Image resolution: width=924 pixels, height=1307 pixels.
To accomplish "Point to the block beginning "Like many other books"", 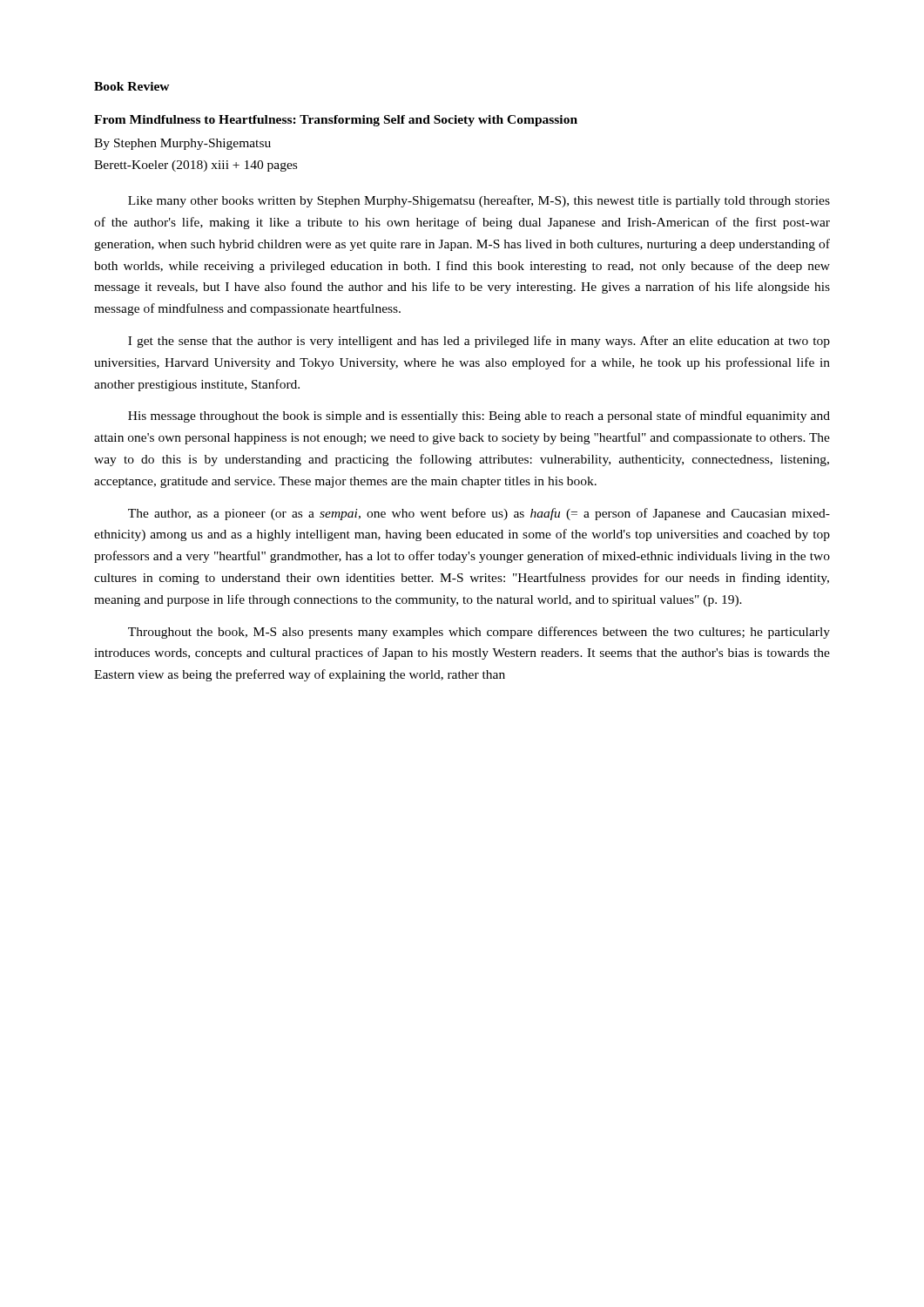I will pyautogui.click(x=462, y=438).
